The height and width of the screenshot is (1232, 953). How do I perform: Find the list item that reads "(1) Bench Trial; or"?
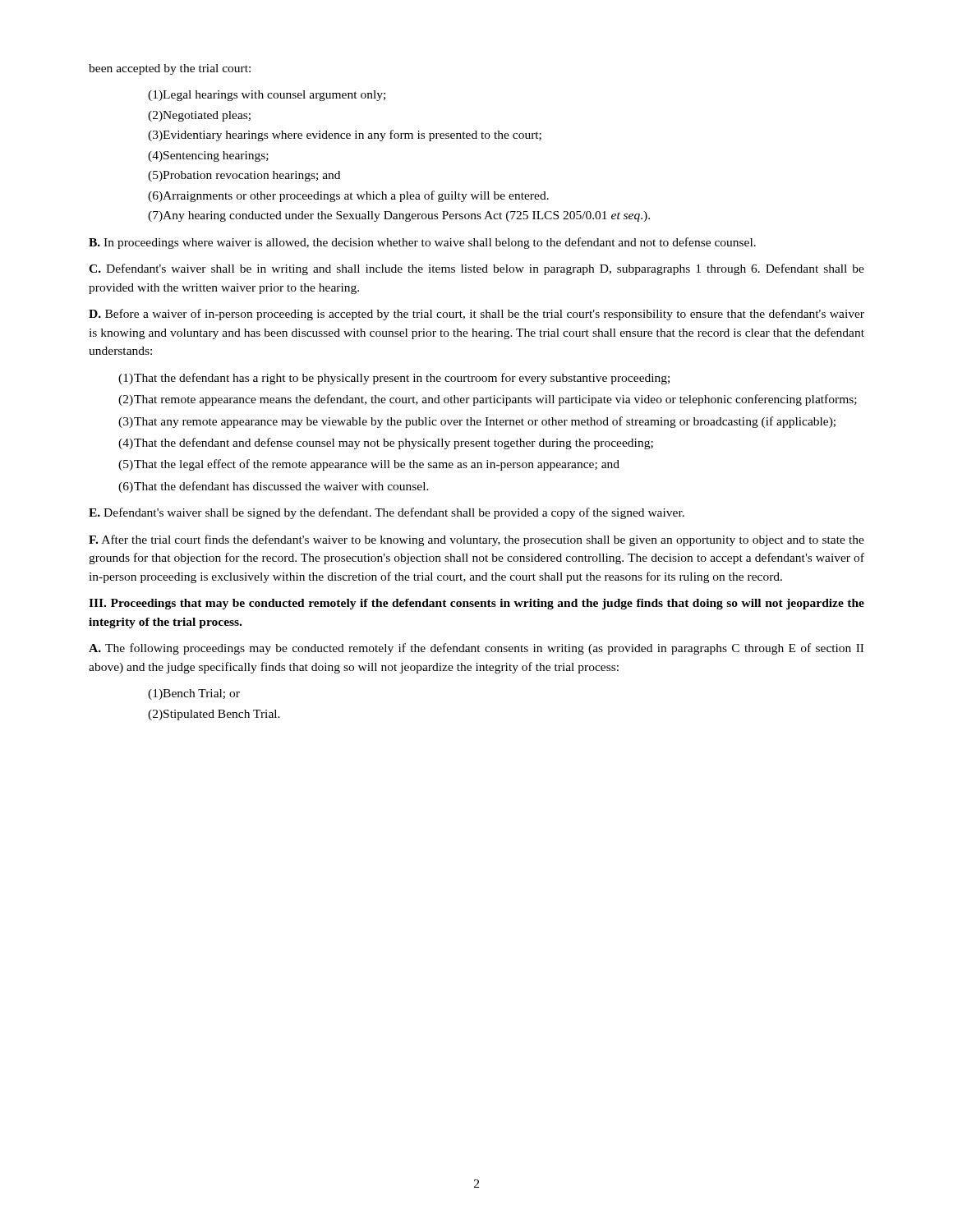coord(194,694)
